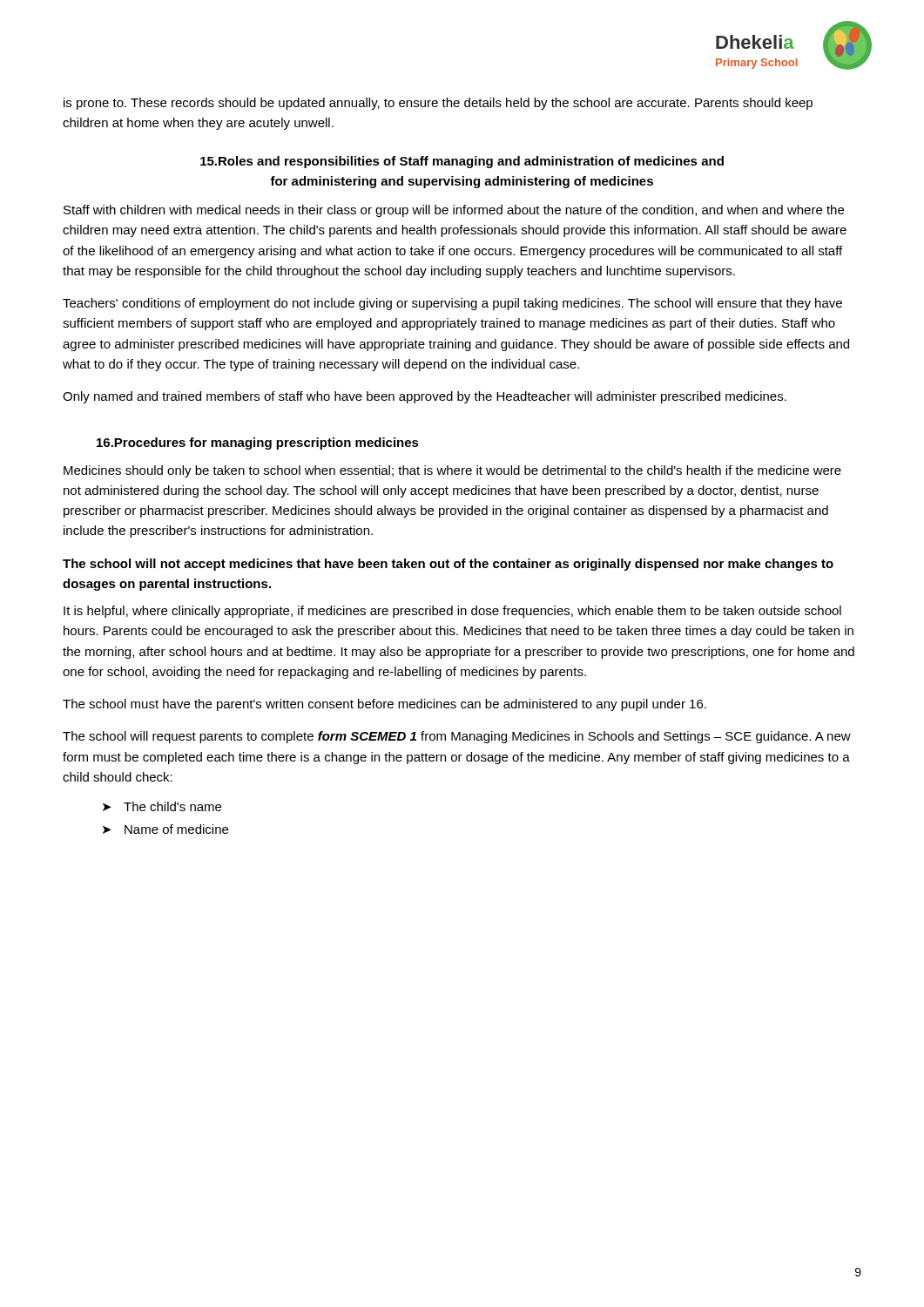
Task: Click on the section header that reads "16.Procedures for managing prescription medicines"
Action: pyautogui.click(x=257, y=442)
